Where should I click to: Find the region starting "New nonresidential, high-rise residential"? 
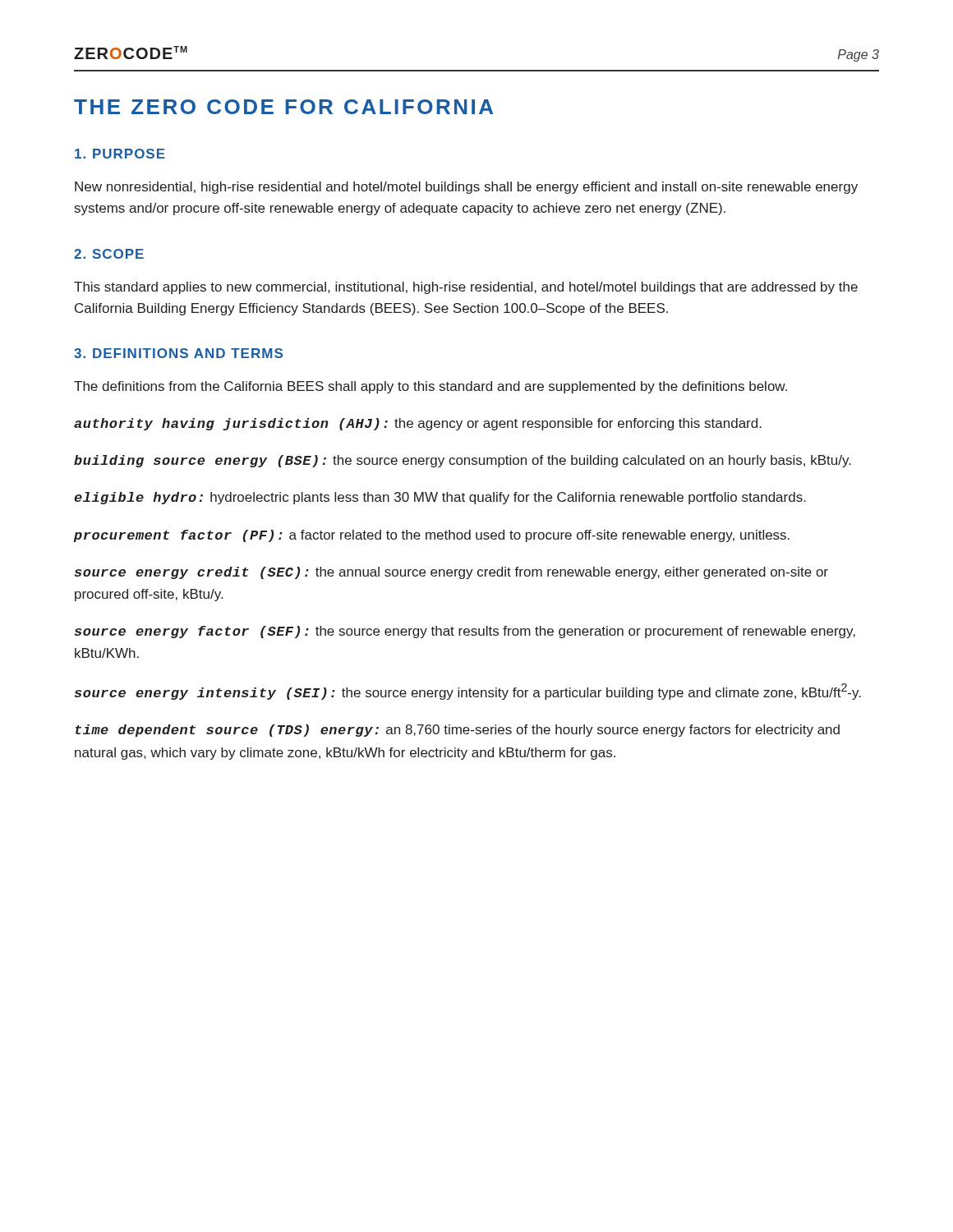point(476,198)
